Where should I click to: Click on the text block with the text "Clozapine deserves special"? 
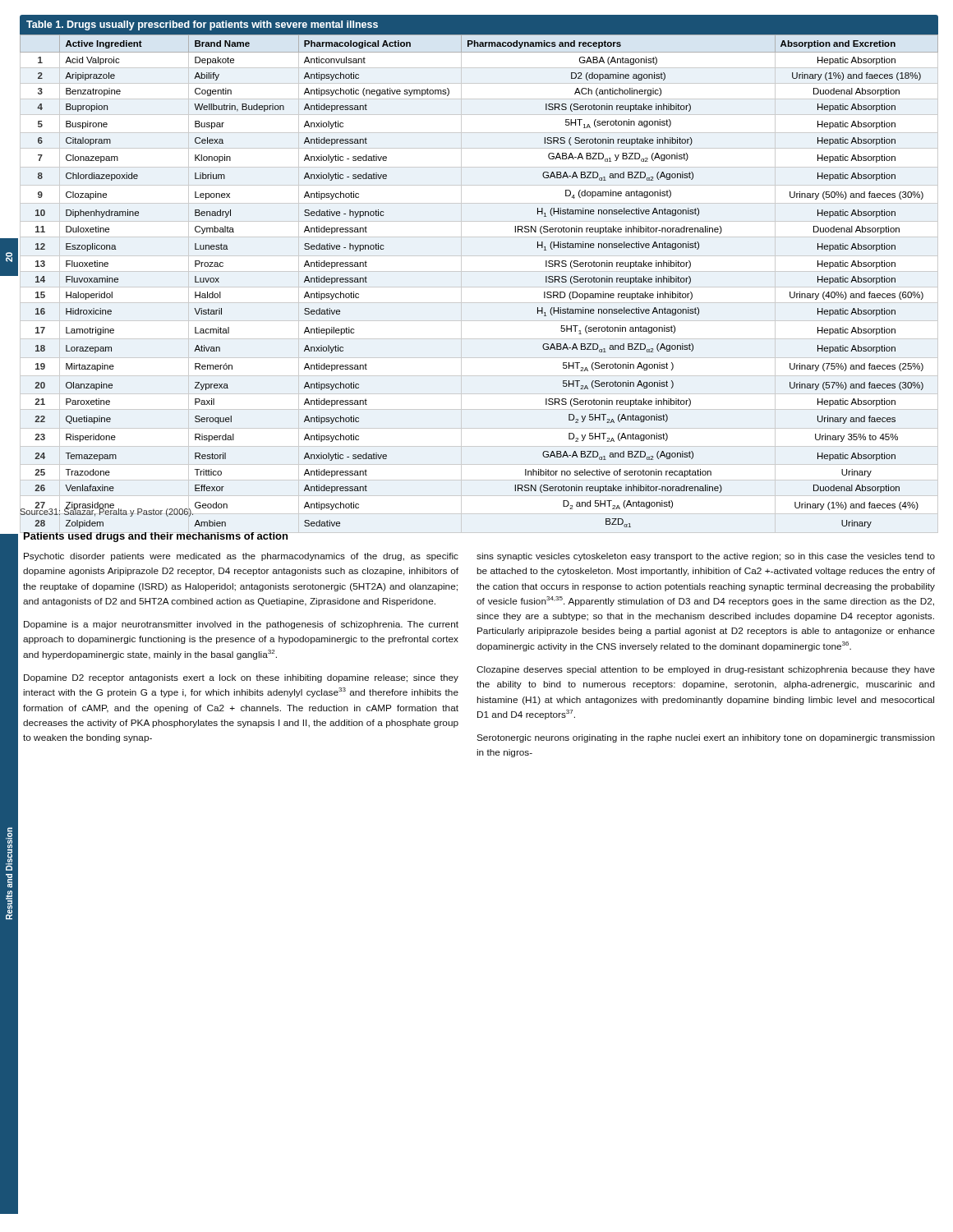pyautogui.click(x=706, y=692)
